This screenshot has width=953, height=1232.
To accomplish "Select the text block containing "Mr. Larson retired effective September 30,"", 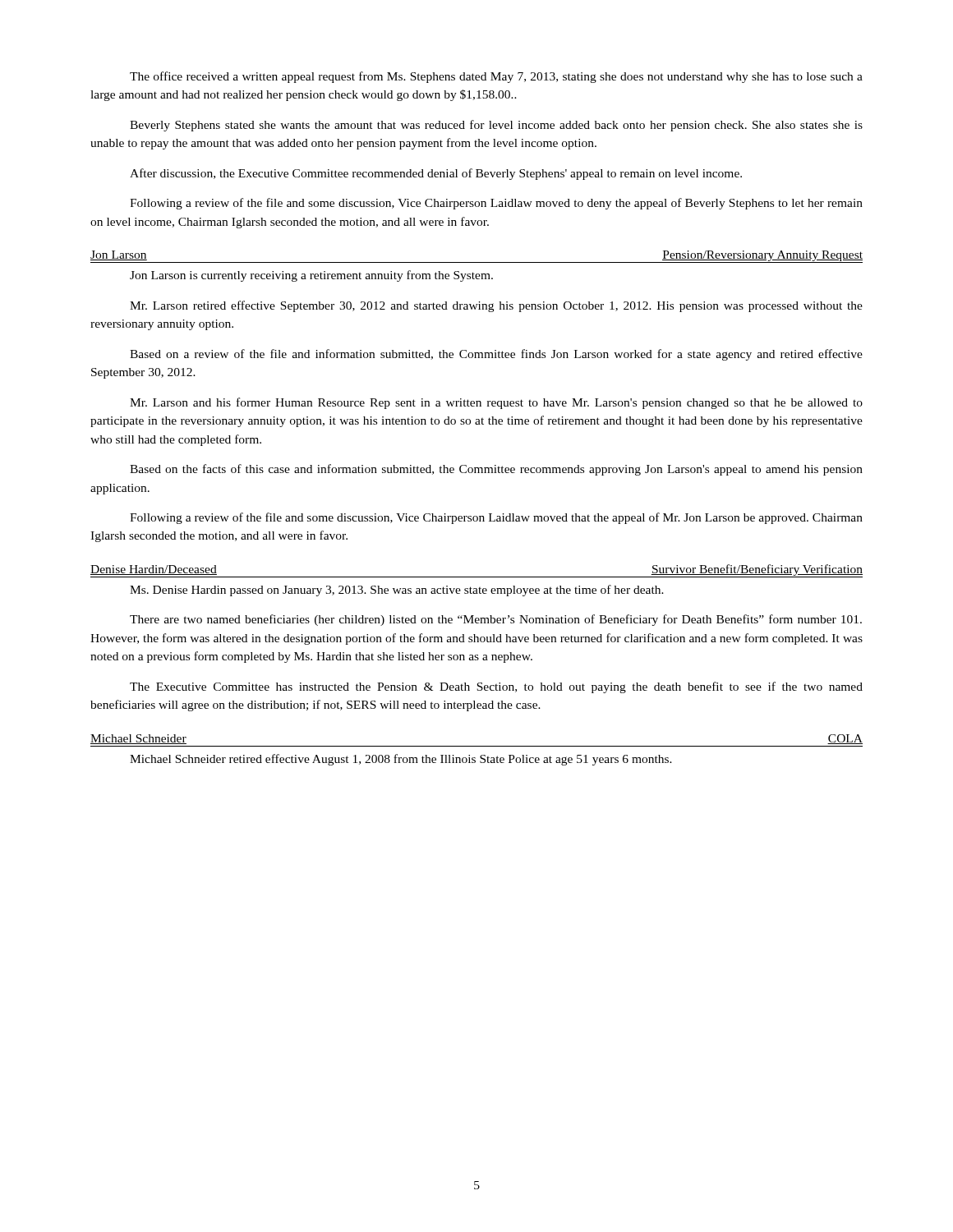I will point(476,315).
